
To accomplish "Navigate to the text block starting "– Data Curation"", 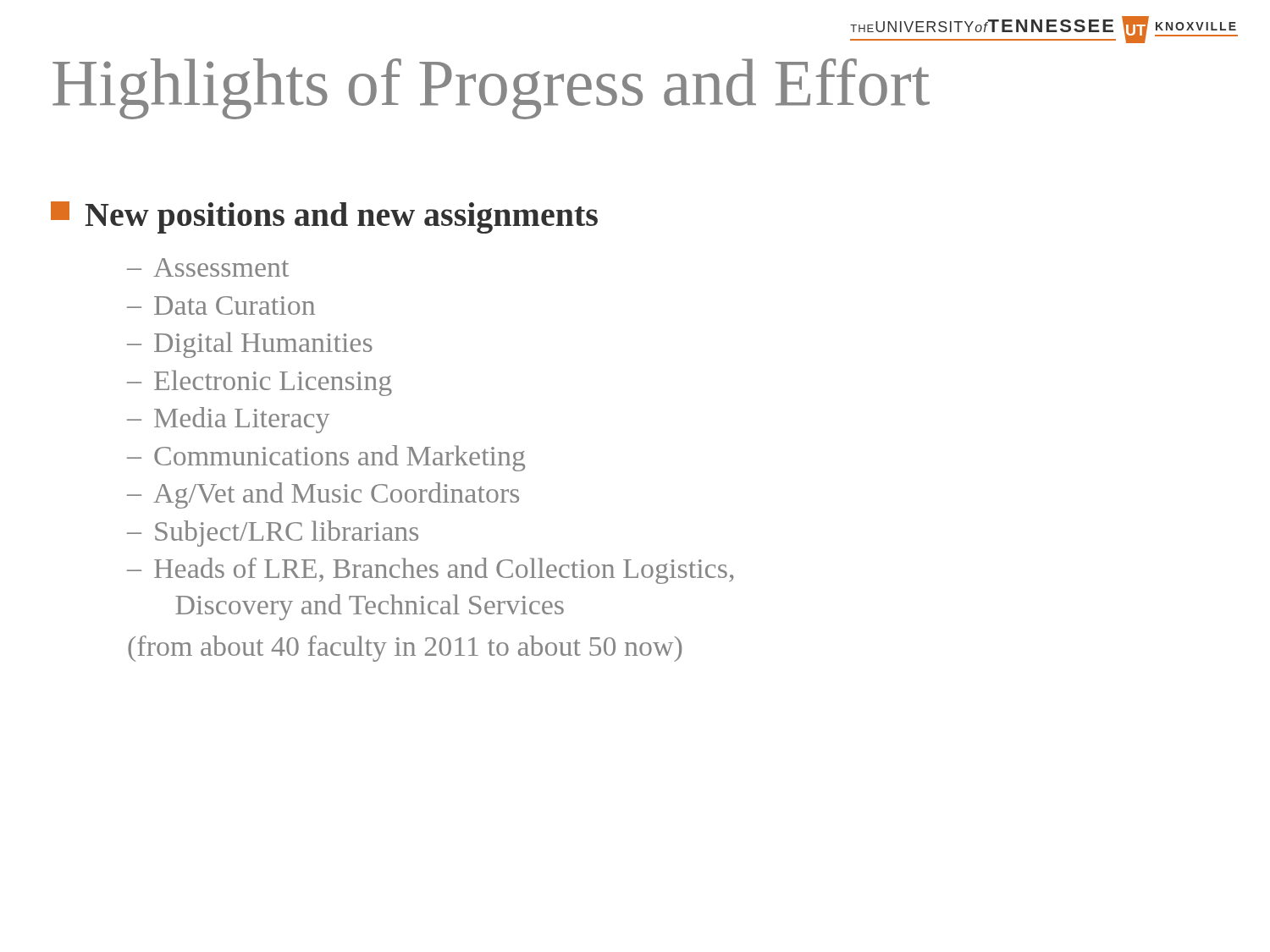I will [221, 305].
